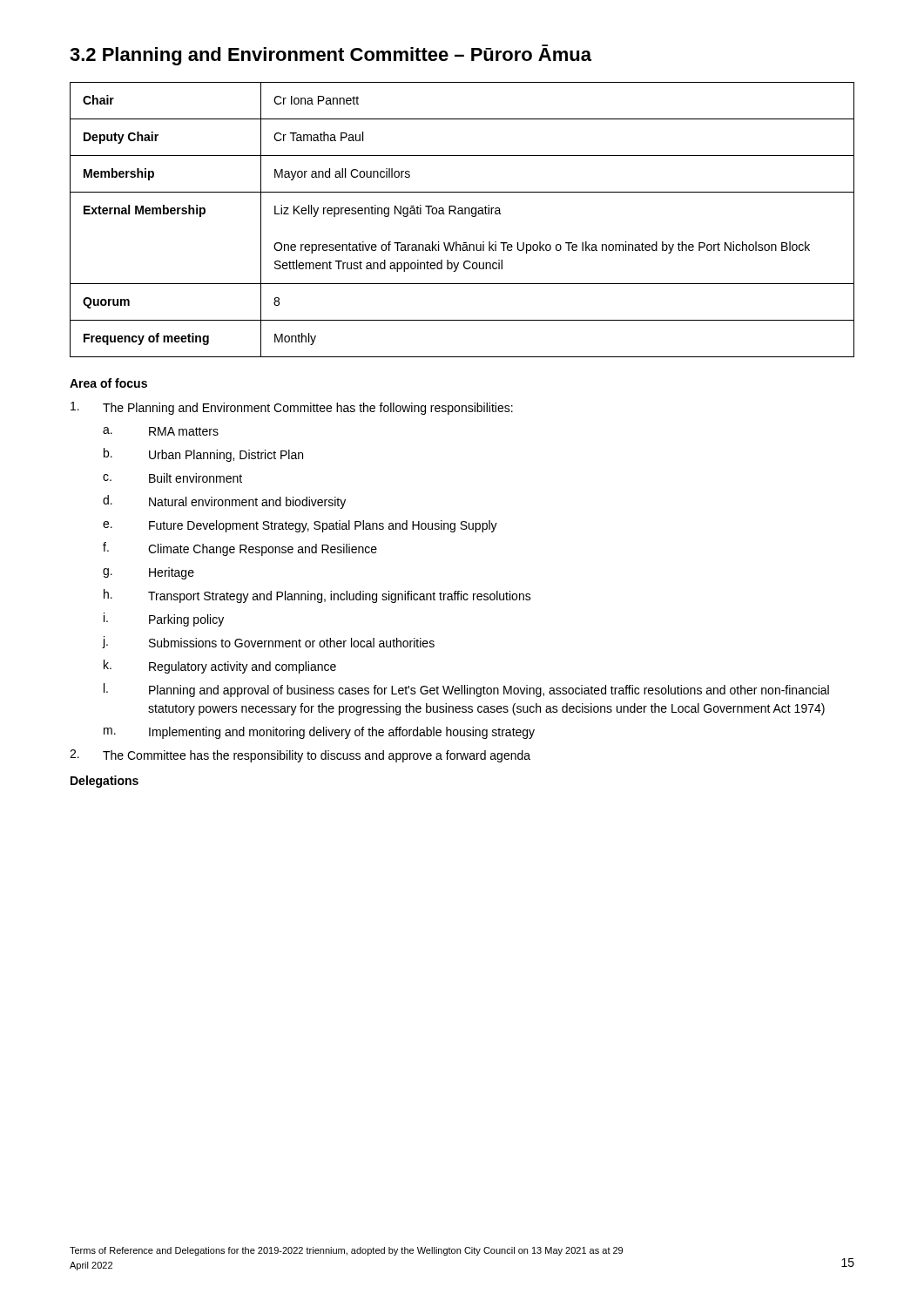Point to "k. Regulatory activity and compliance"
The height and width of the screenshot is (1307, 924).
tap(203, 667)
